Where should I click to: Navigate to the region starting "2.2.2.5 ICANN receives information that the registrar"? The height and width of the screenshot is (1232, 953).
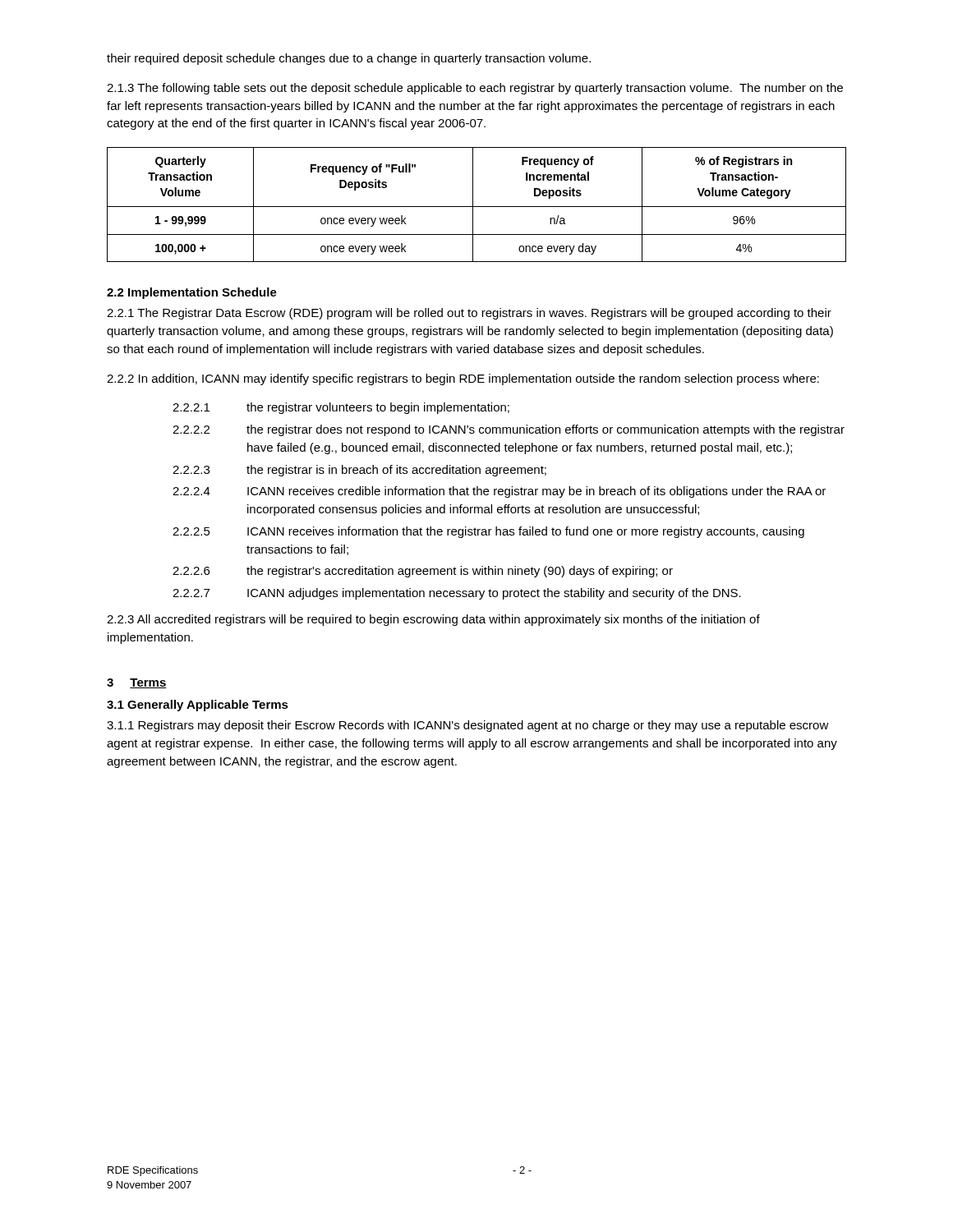509,540
